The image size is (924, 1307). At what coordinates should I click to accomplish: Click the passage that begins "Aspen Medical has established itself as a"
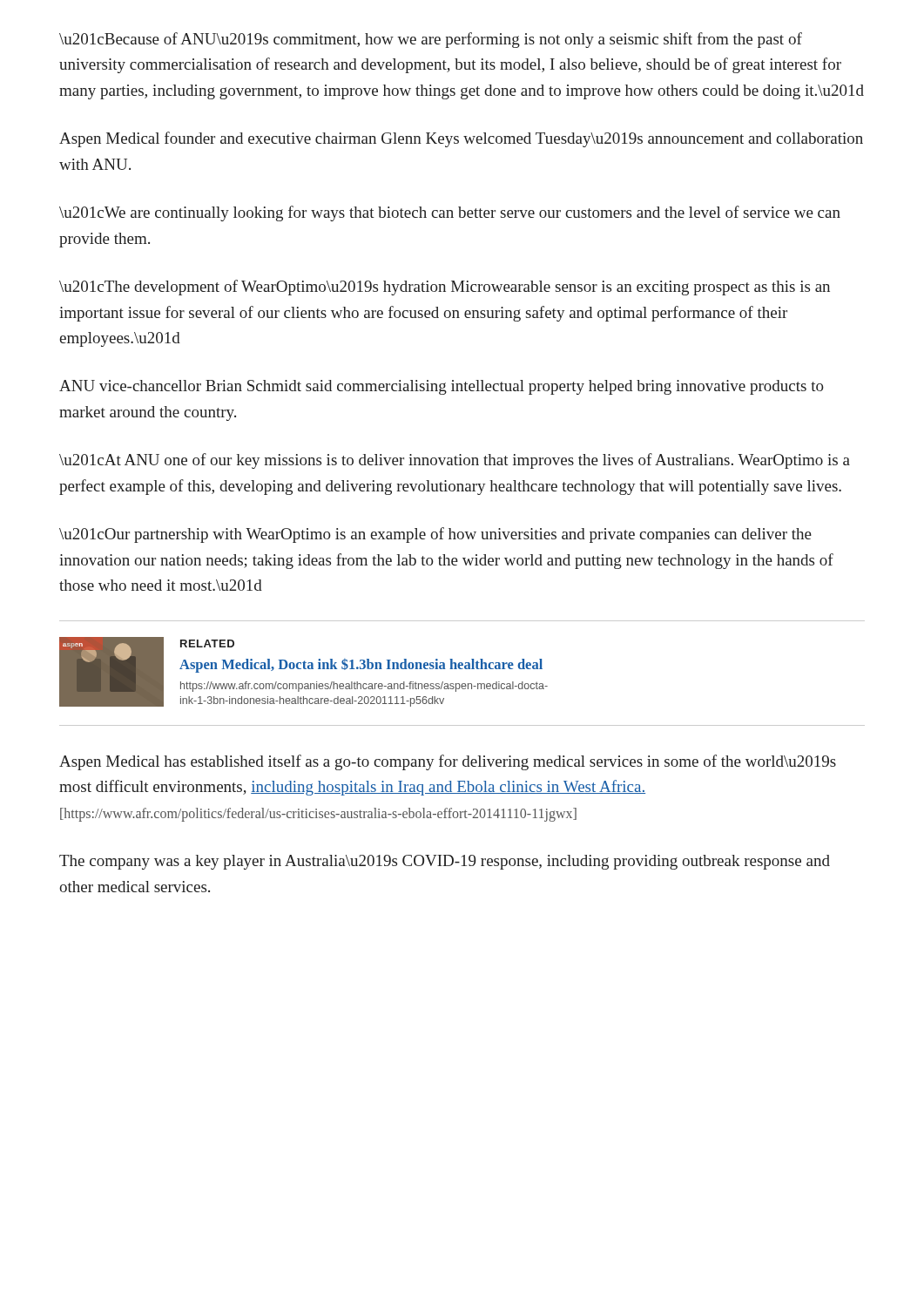click(448, 786)
